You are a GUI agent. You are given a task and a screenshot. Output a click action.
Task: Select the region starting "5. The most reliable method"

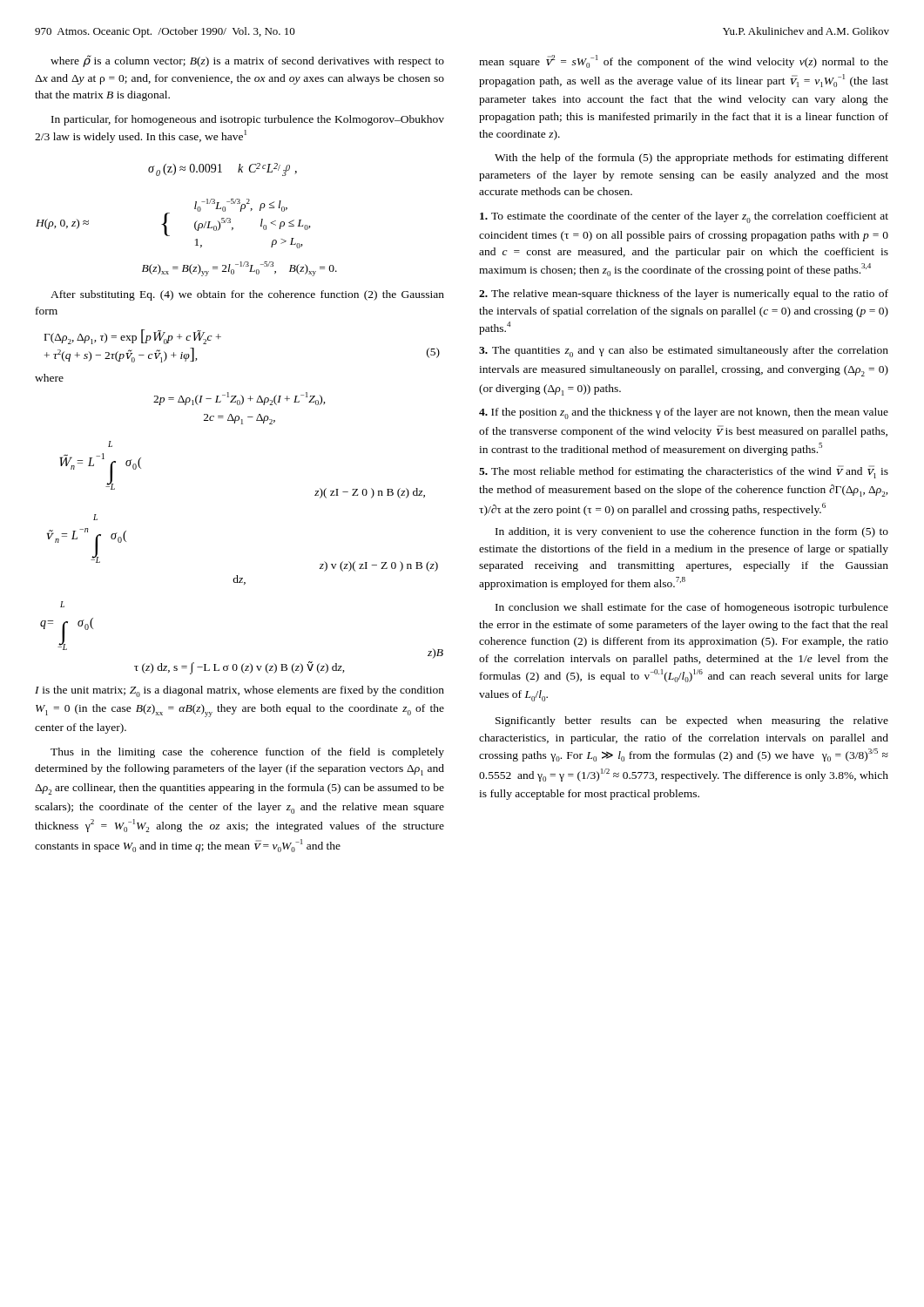(x=684, y=490)
